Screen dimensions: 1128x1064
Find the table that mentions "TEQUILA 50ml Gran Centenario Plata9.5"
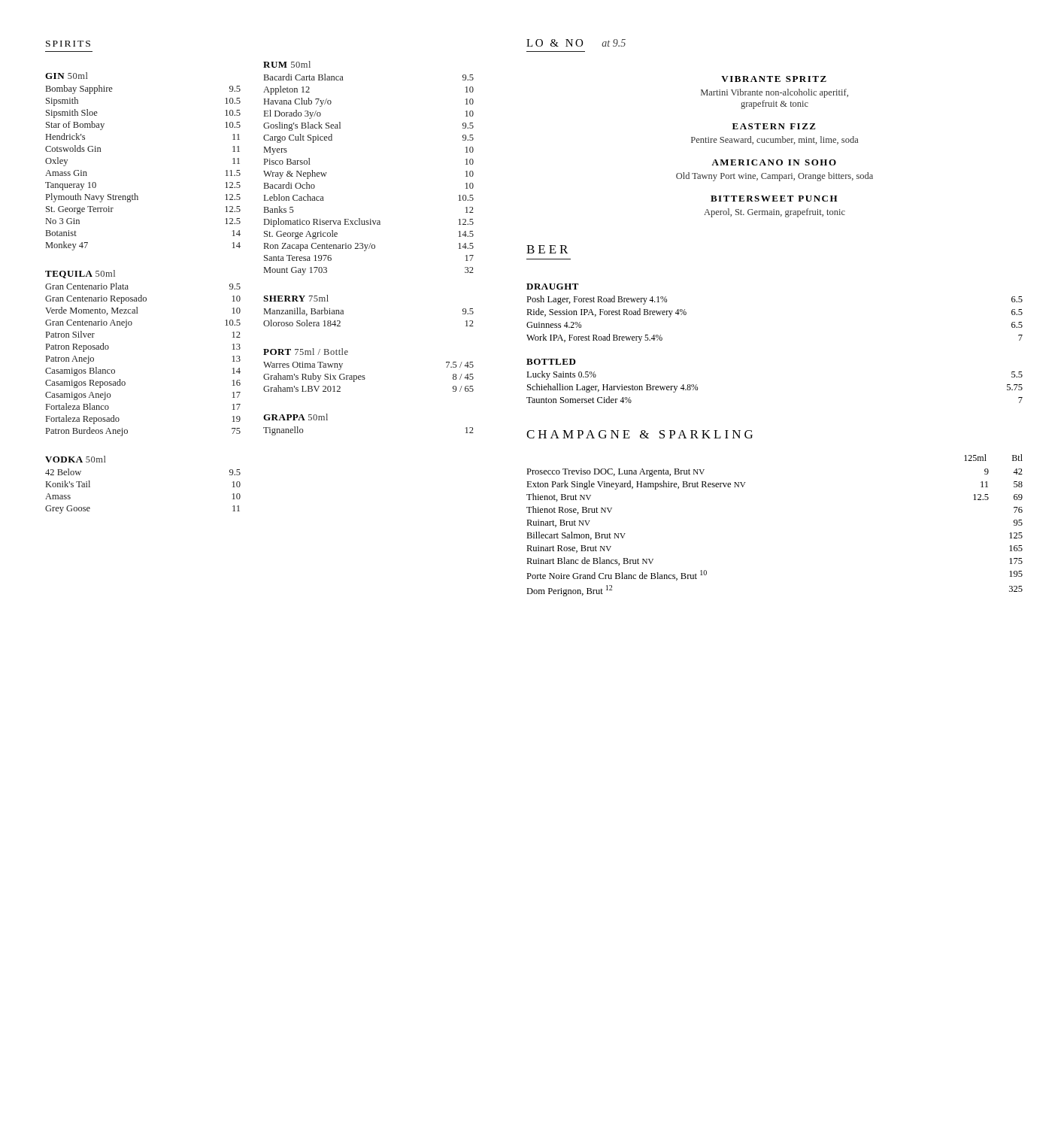[143, 352]
